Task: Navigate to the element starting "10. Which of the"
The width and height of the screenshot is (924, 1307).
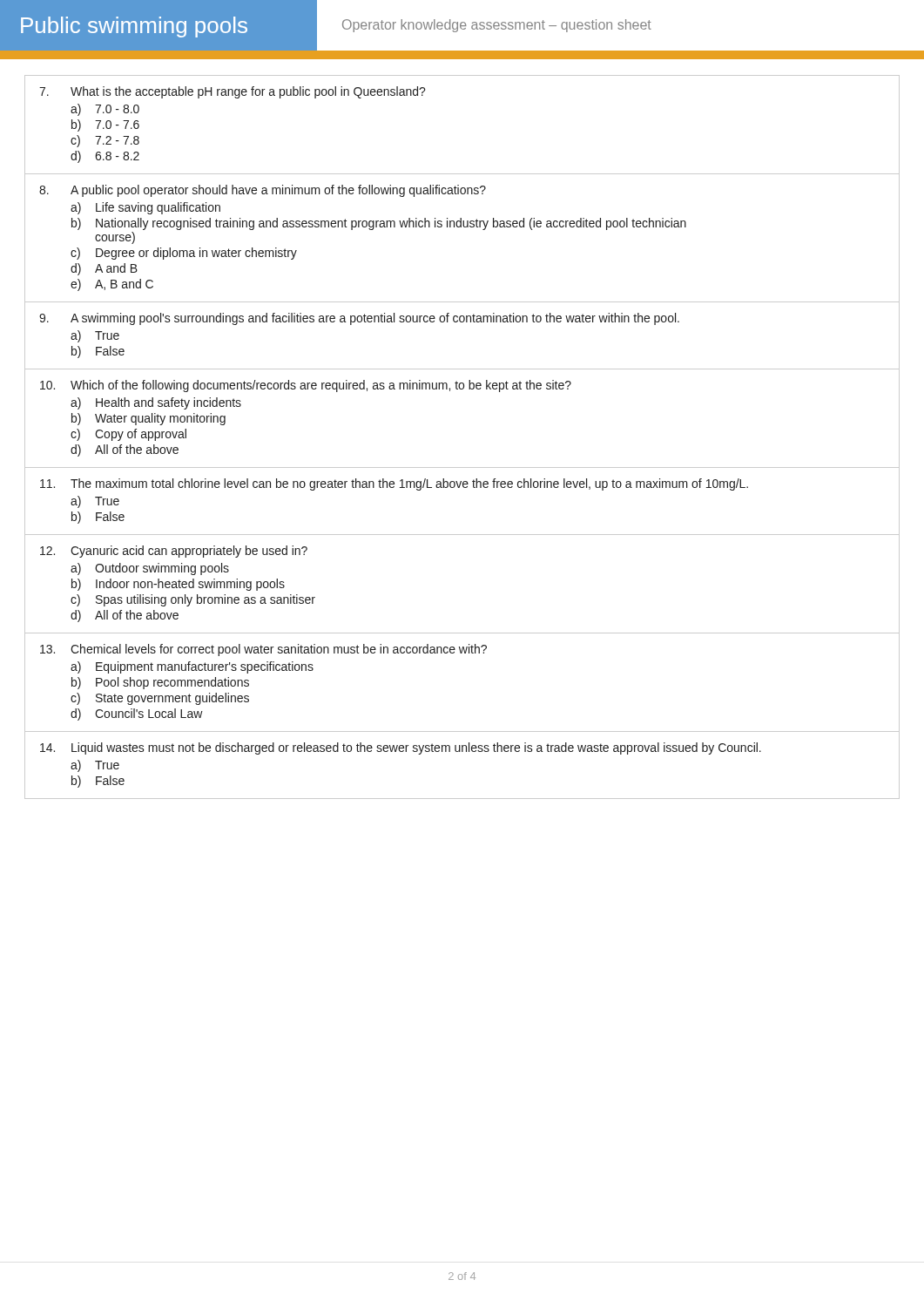Action: coord(306,386)
